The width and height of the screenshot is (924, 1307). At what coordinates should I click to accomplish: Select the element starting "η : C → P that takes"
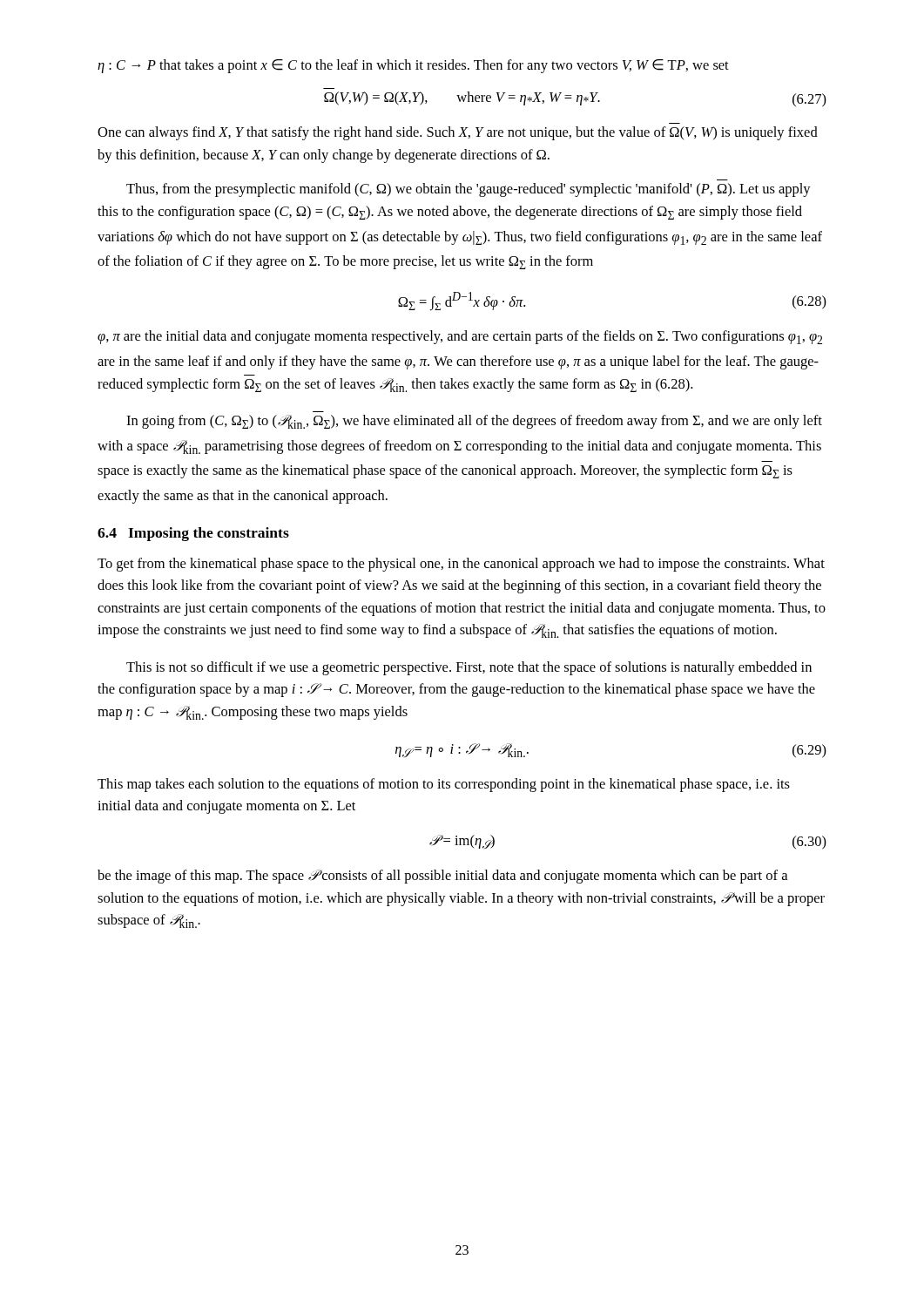(462, 65)
